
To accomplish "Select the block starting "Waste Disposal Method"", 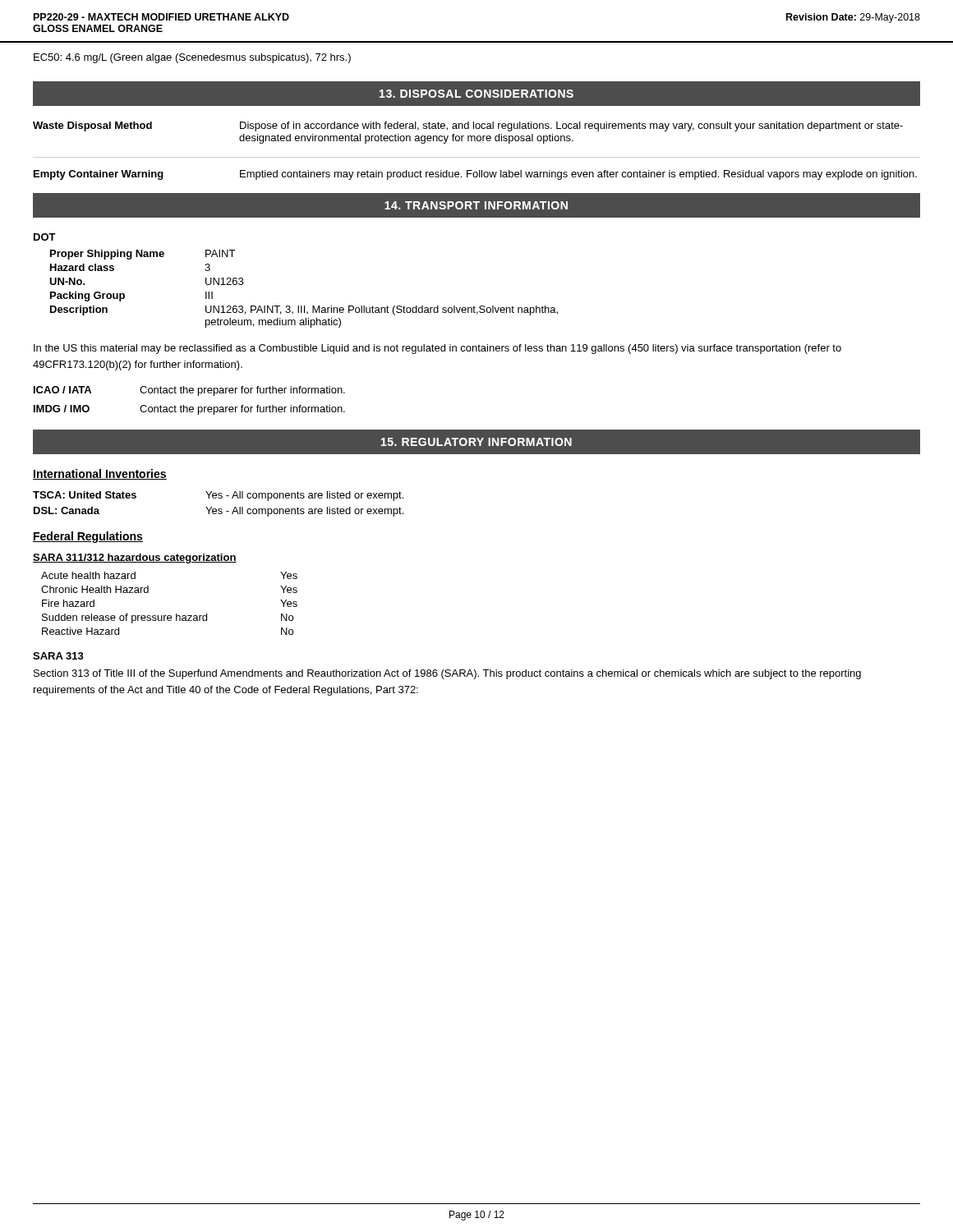I will 476,131.
